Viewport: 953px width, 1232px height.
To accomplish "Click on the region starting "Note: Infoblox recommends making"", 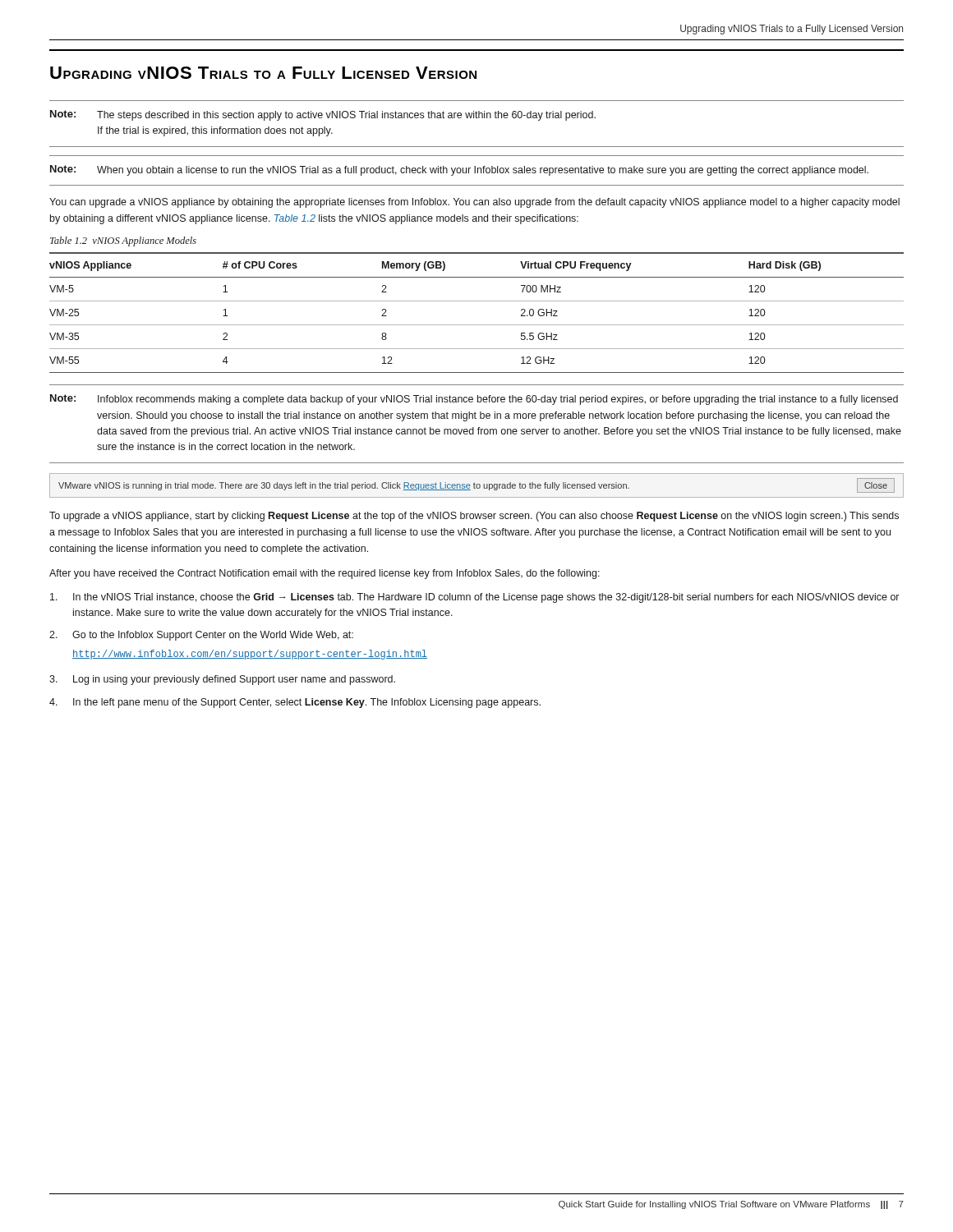I will click(476, 424).
